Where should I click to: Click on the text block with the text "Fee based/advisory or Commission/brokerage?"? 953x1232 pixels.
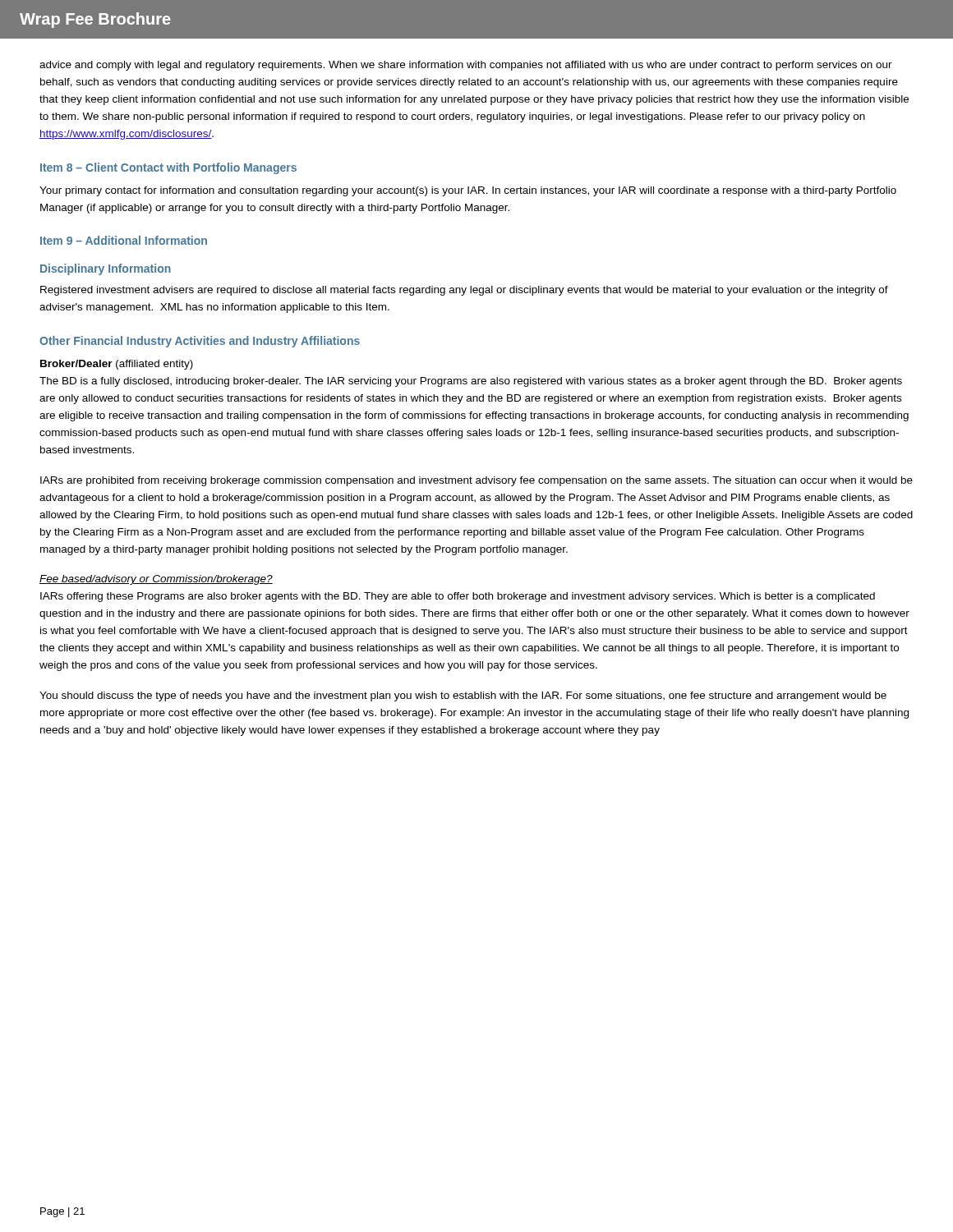tap(474, 622)
